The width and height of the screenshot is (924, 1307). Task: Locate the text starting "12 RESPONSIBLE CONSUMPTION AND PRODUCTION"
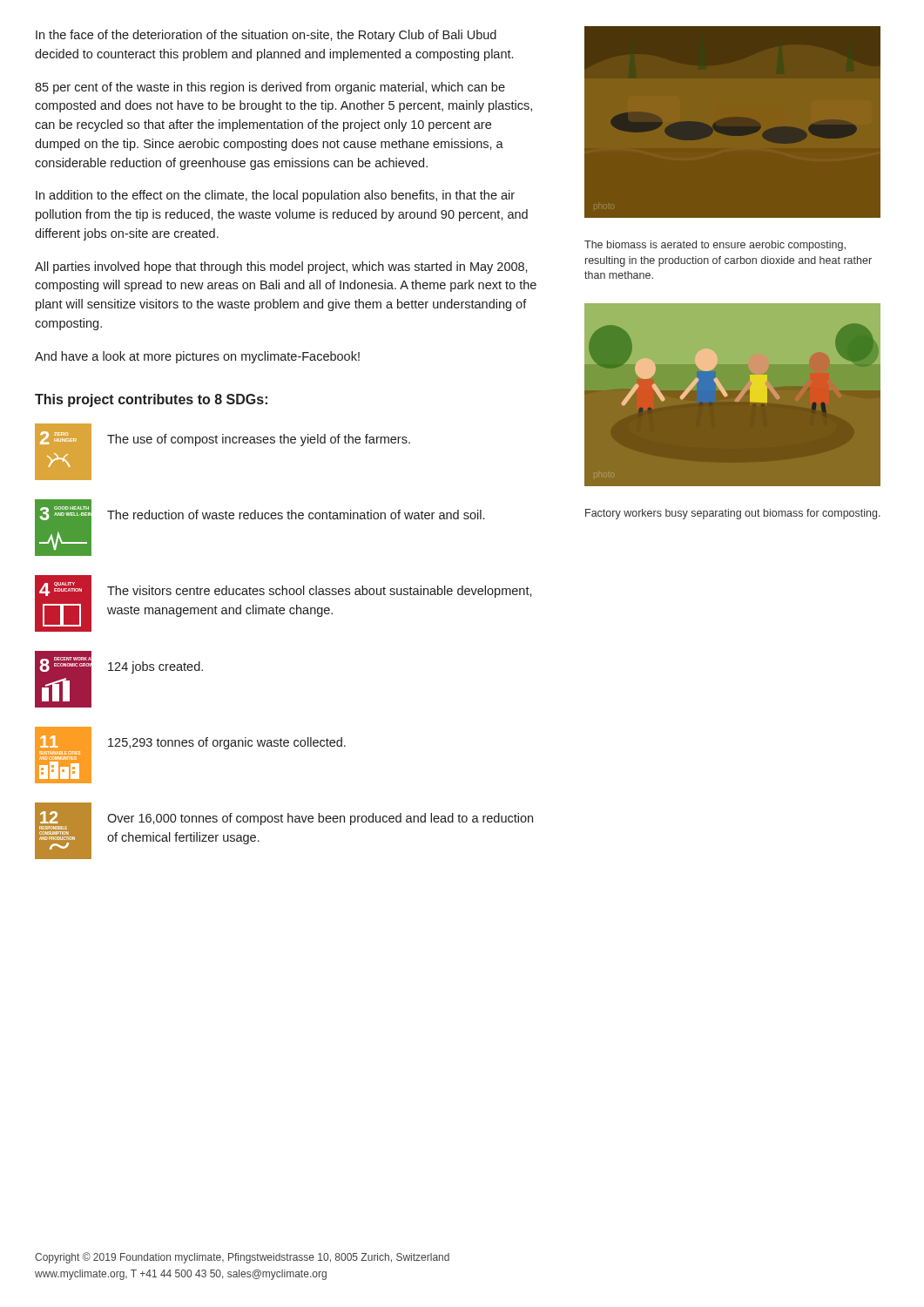point(287,831)
